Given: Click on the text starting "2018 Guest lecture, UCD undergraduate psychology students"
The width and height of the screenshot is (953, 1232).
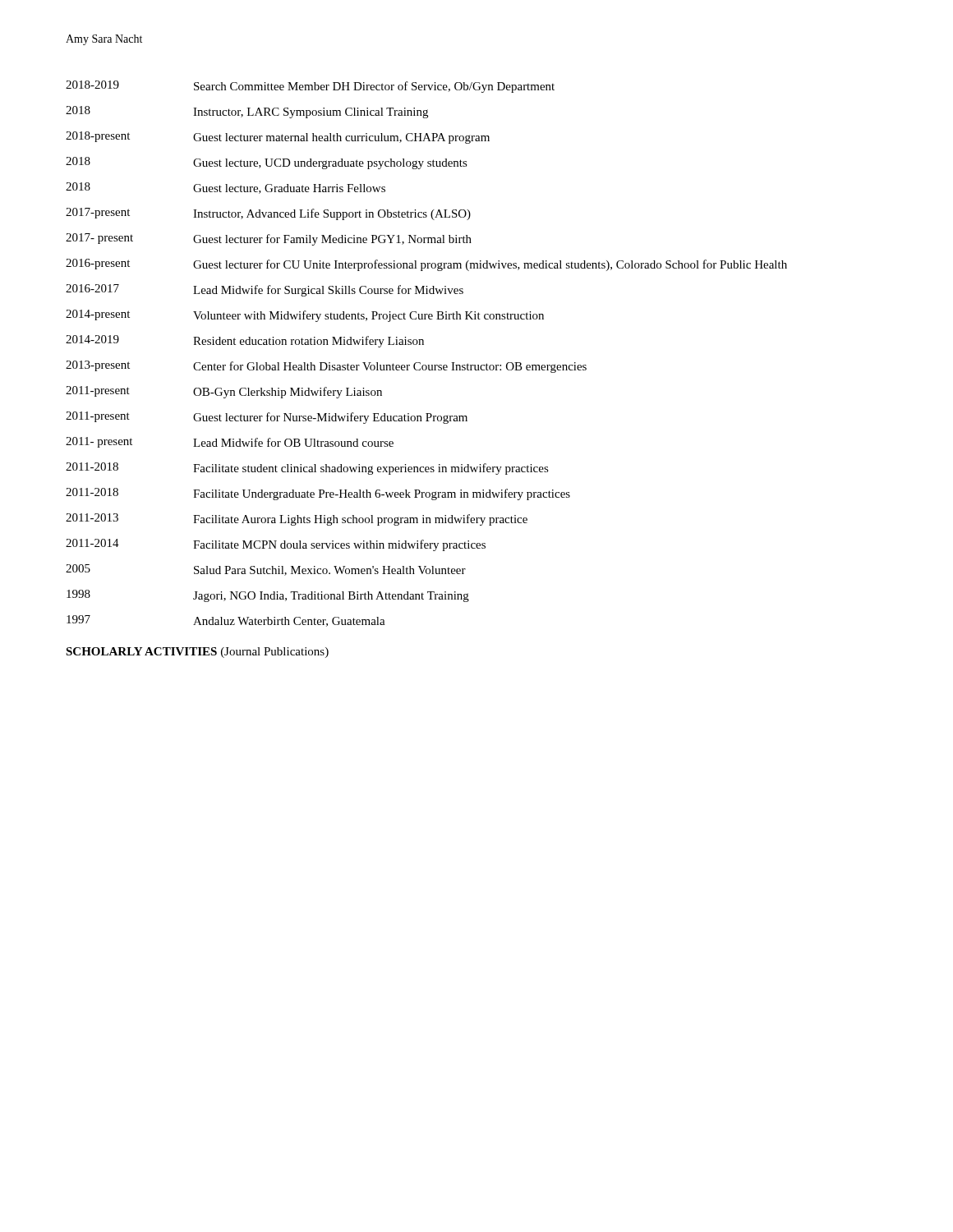Looking at the screenshot, I should [x=476, y=163].
